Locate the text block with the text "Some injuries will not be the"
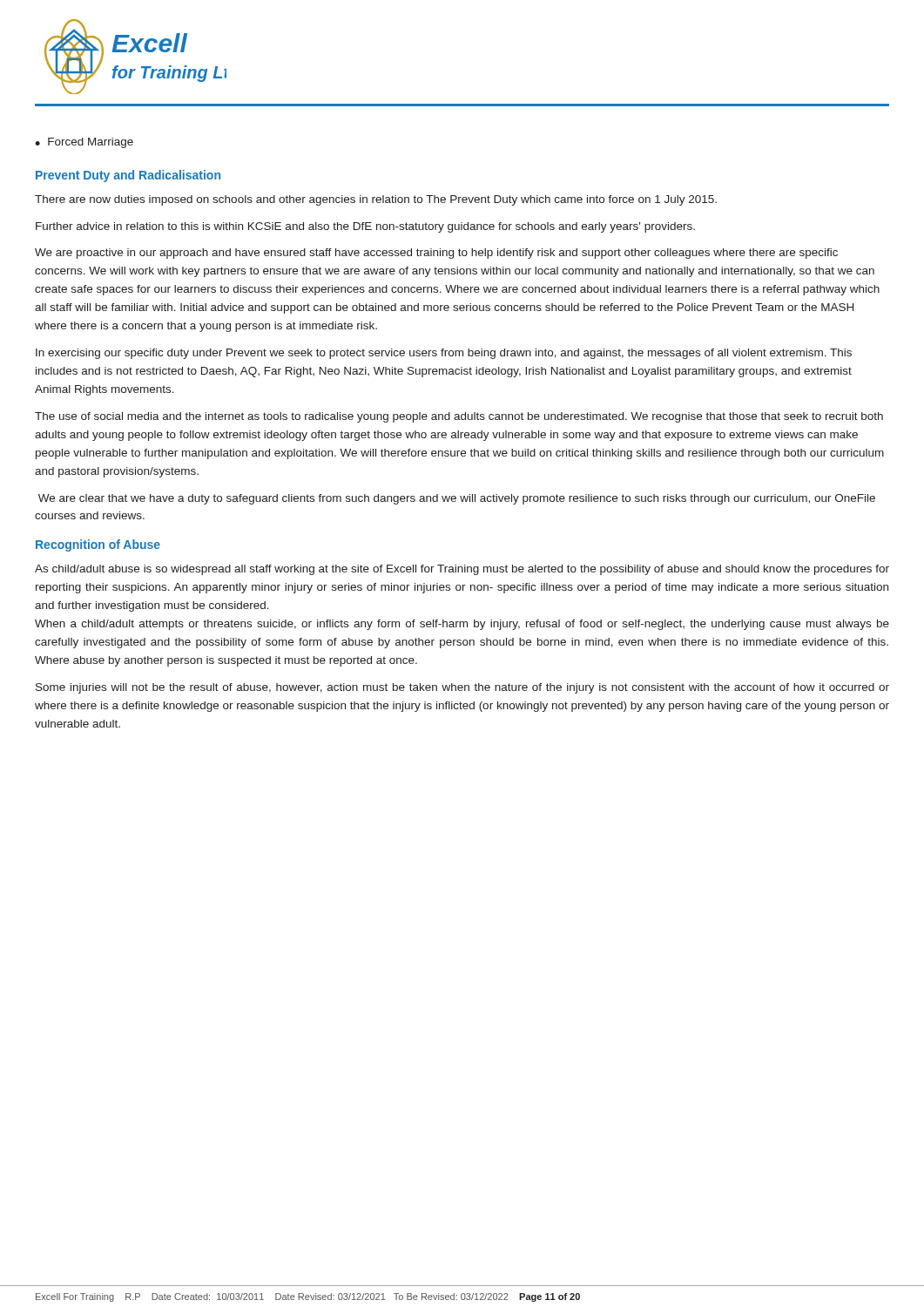This screenshot has width=924, height=1307. coord(462,705)
